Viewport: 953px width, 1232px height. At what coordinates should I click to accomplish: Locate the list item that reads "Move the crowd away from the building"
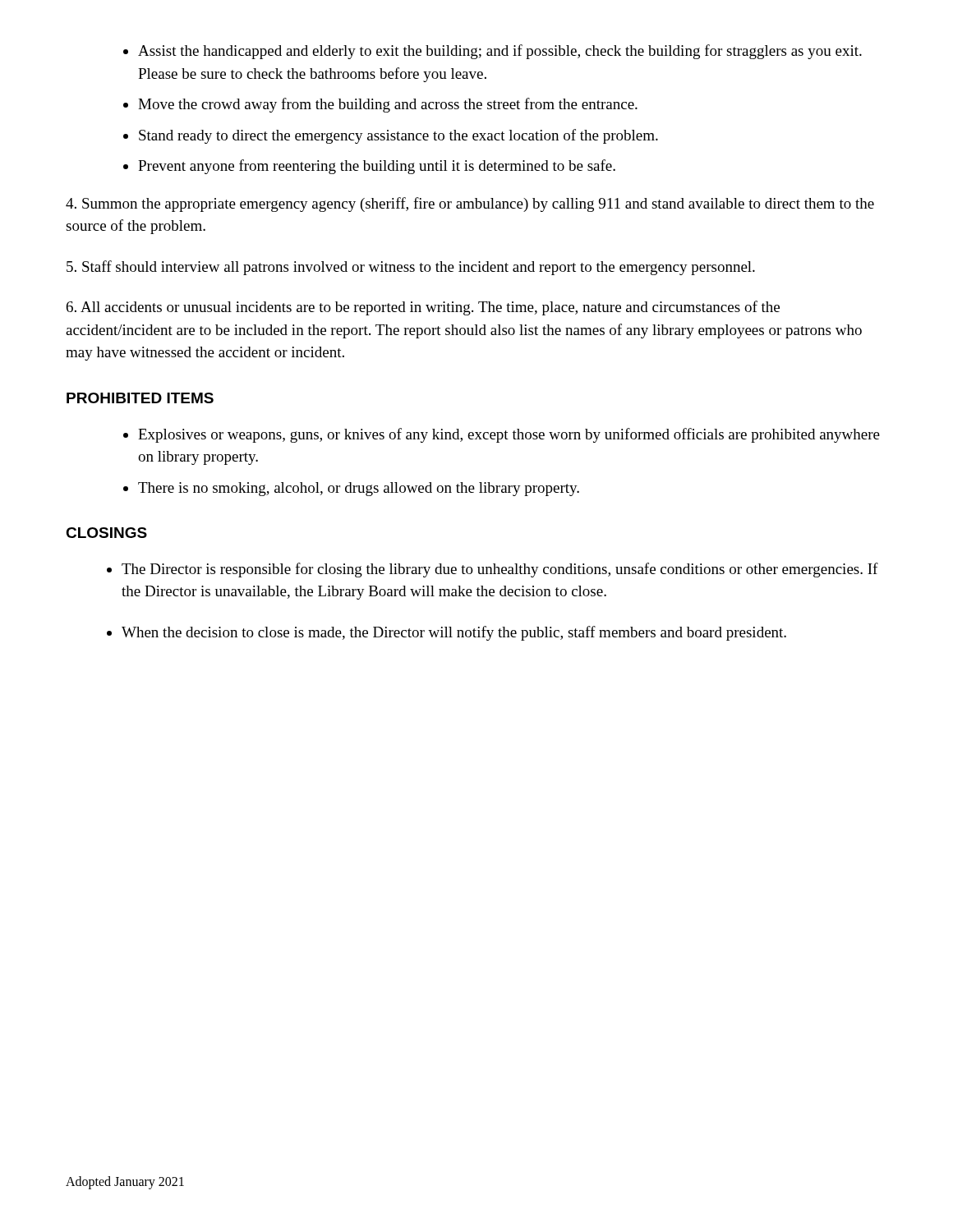(513, 104)
